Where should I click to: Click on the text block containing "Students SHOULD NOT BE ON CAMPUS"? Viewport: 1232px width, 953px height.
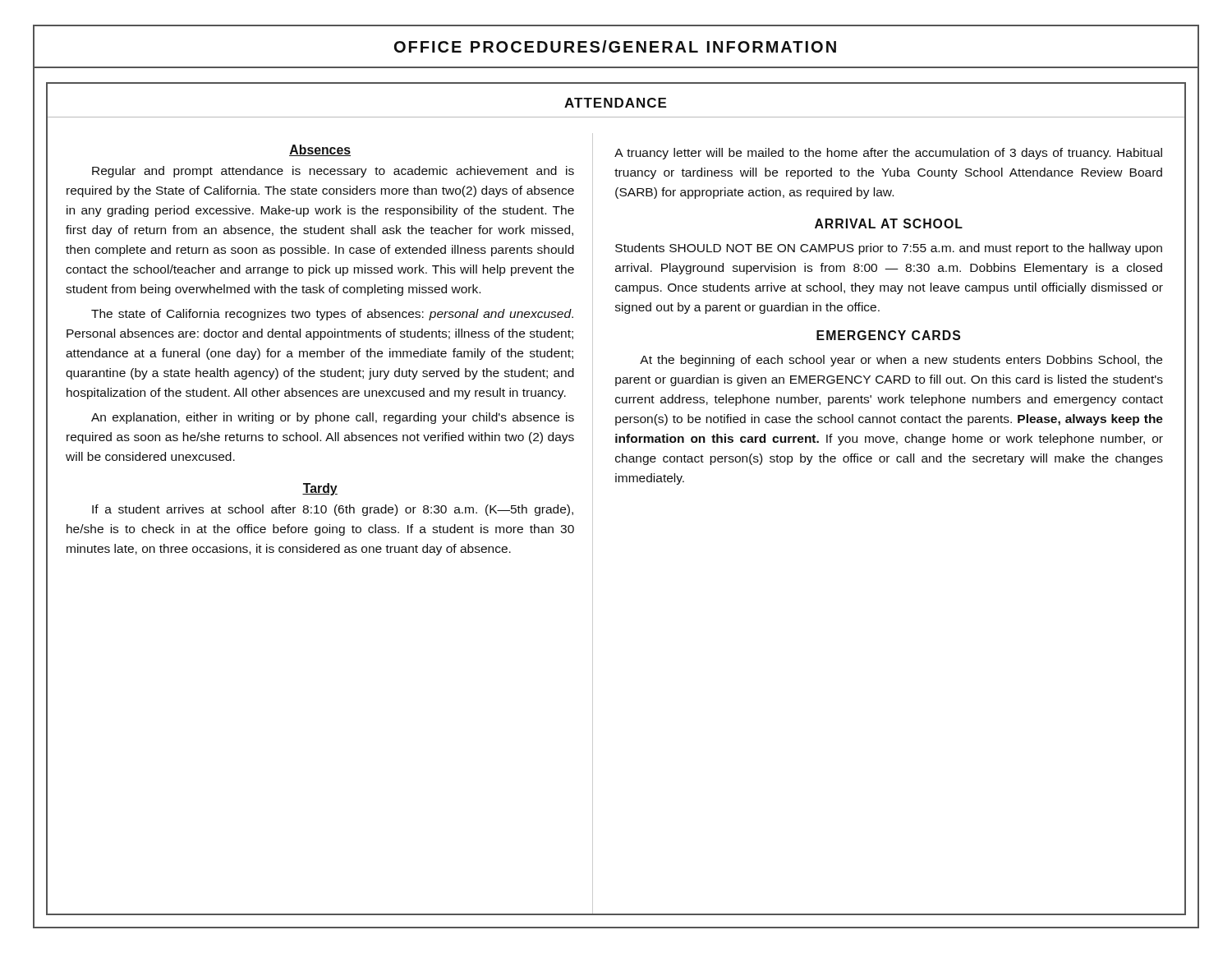[889, 278]
